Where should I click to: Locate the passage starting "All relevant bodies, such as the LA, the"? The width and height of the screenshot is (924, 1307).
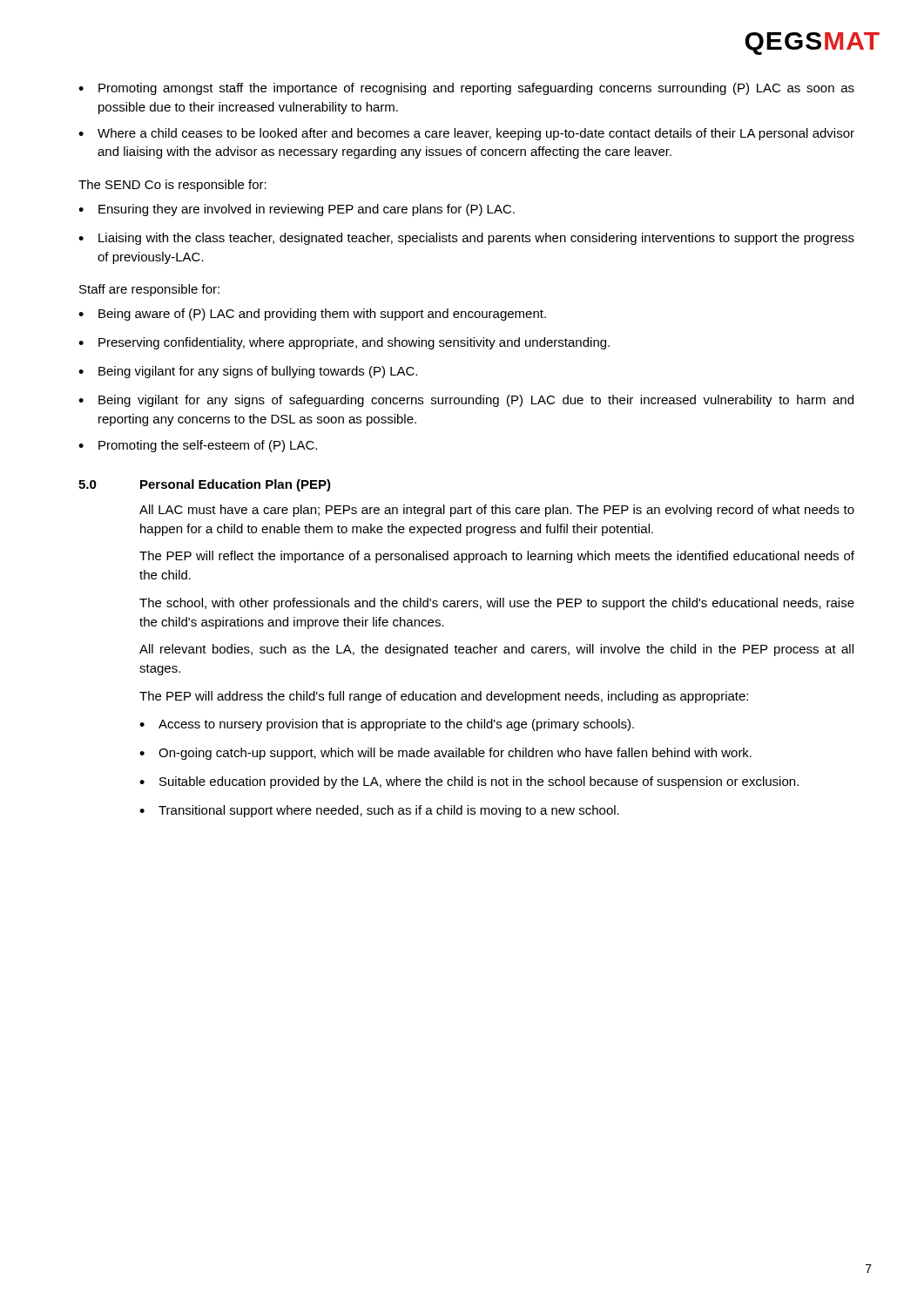497,659
